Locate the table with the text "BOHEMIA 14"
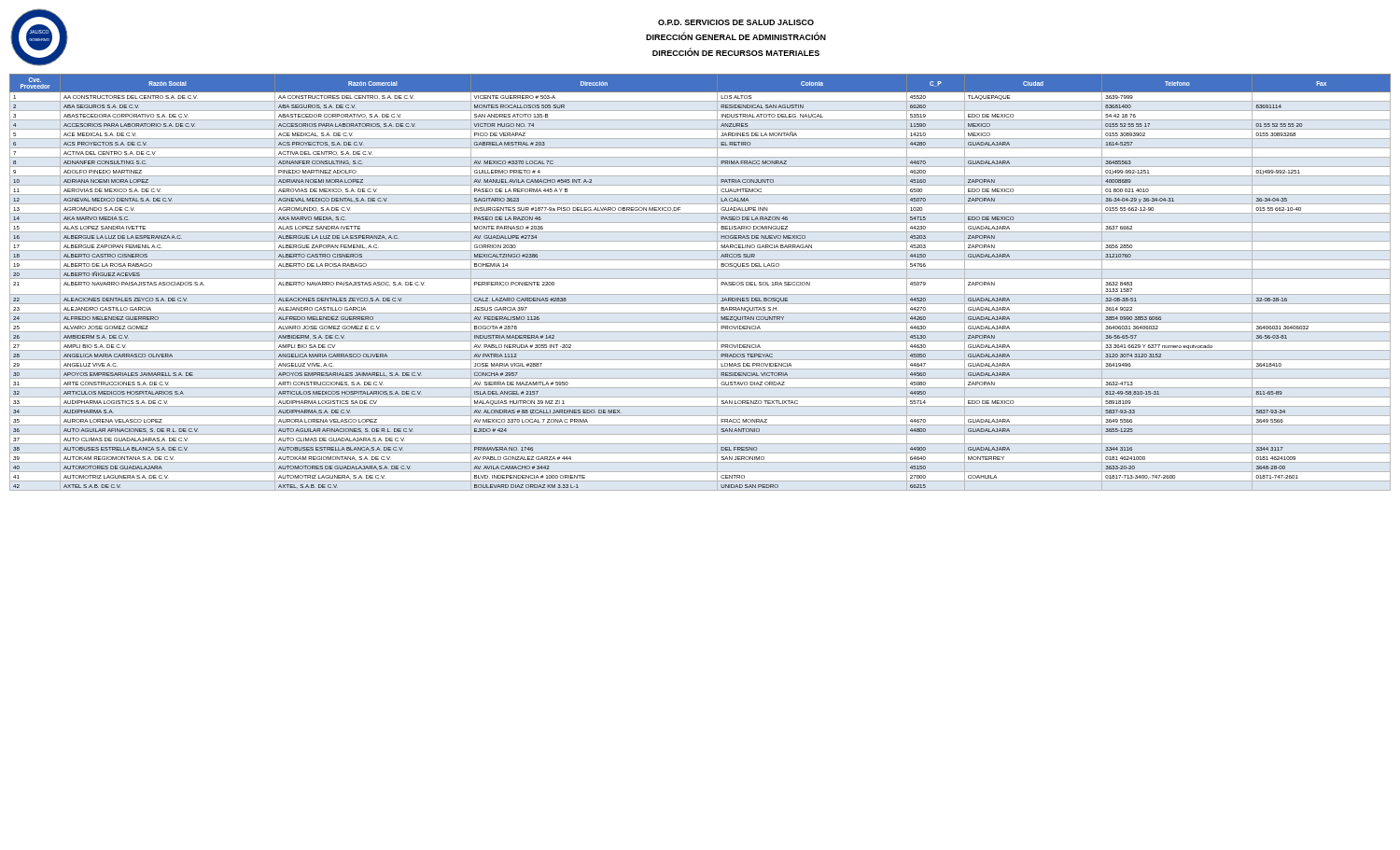This screenshot has height=850, width=1400. [x=700, y=282]
